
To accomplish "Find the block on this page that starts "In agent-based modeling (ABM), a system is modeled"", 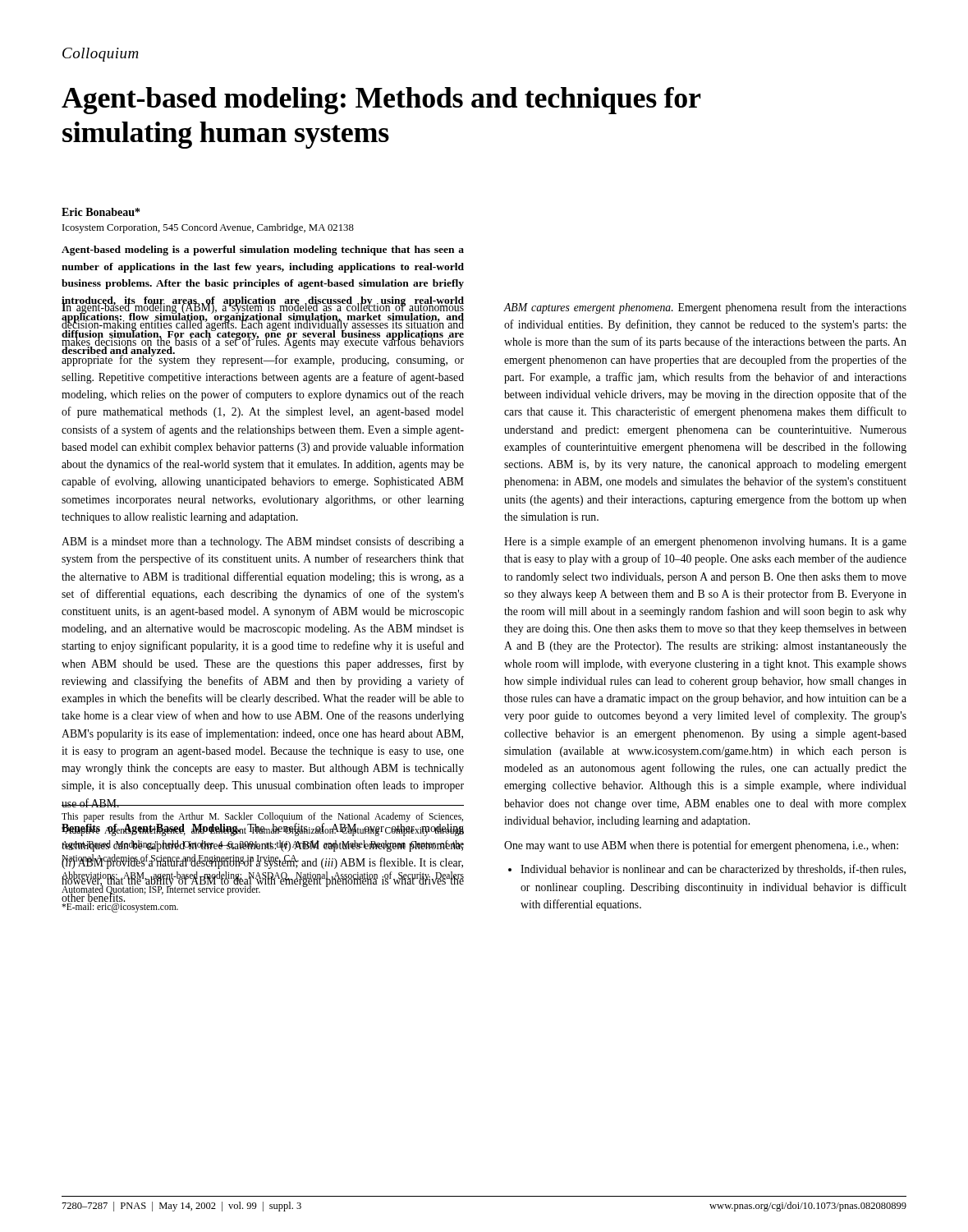I will 263,412.
